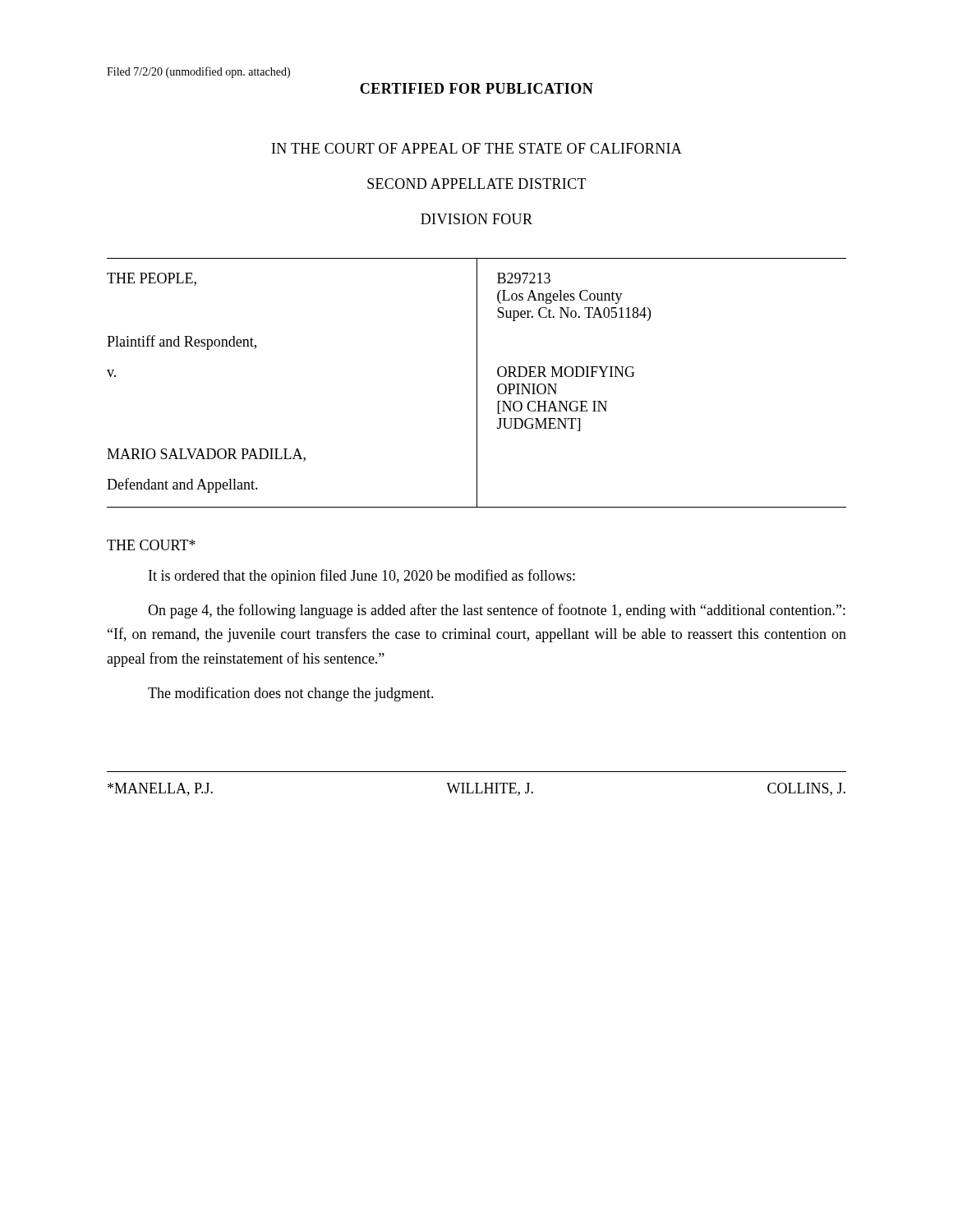Locate the region starting "DIVISION FOUR"

476,219
